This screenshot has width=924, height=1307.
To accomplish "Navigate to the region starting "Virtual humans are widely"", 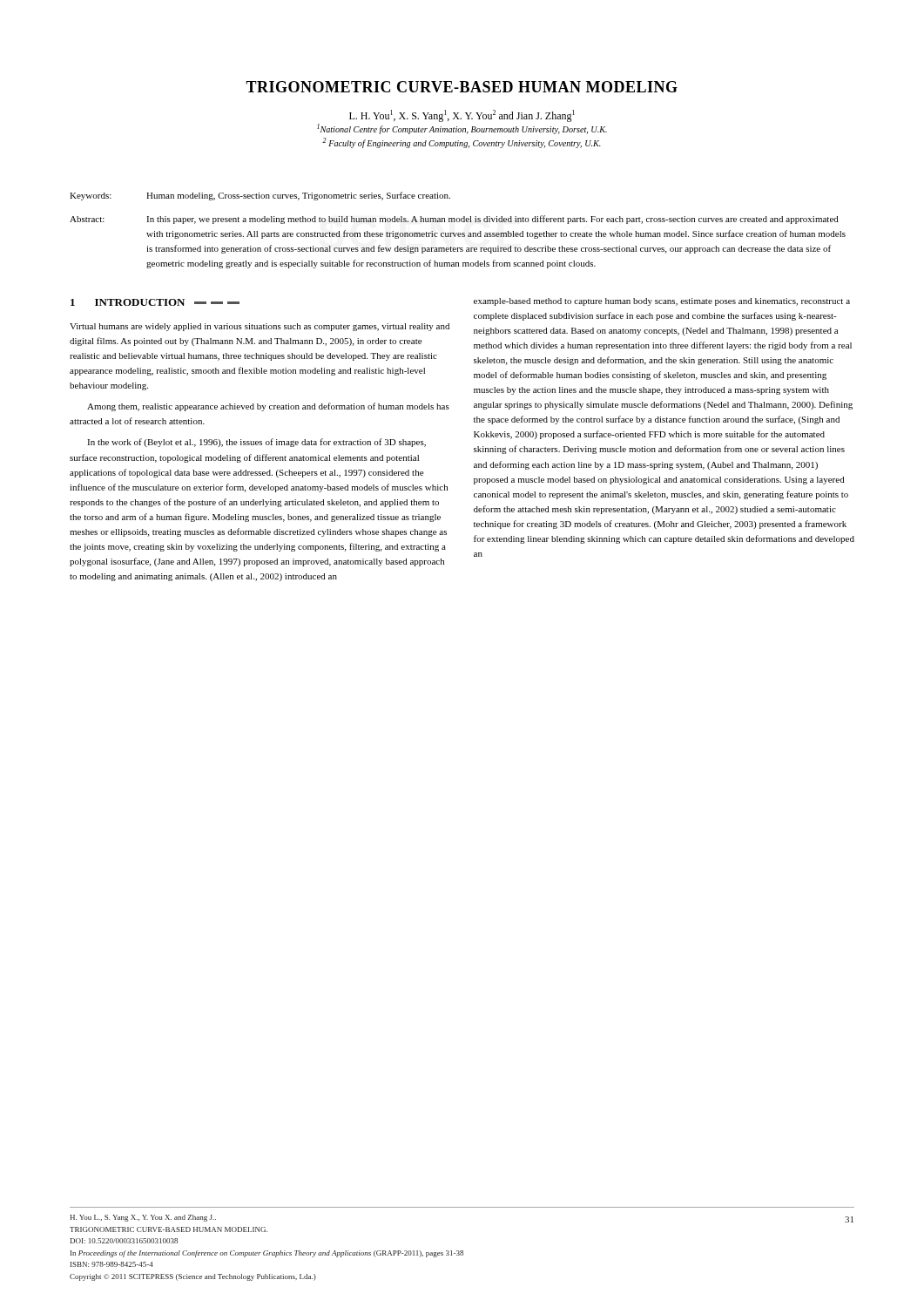I will 260,451.
